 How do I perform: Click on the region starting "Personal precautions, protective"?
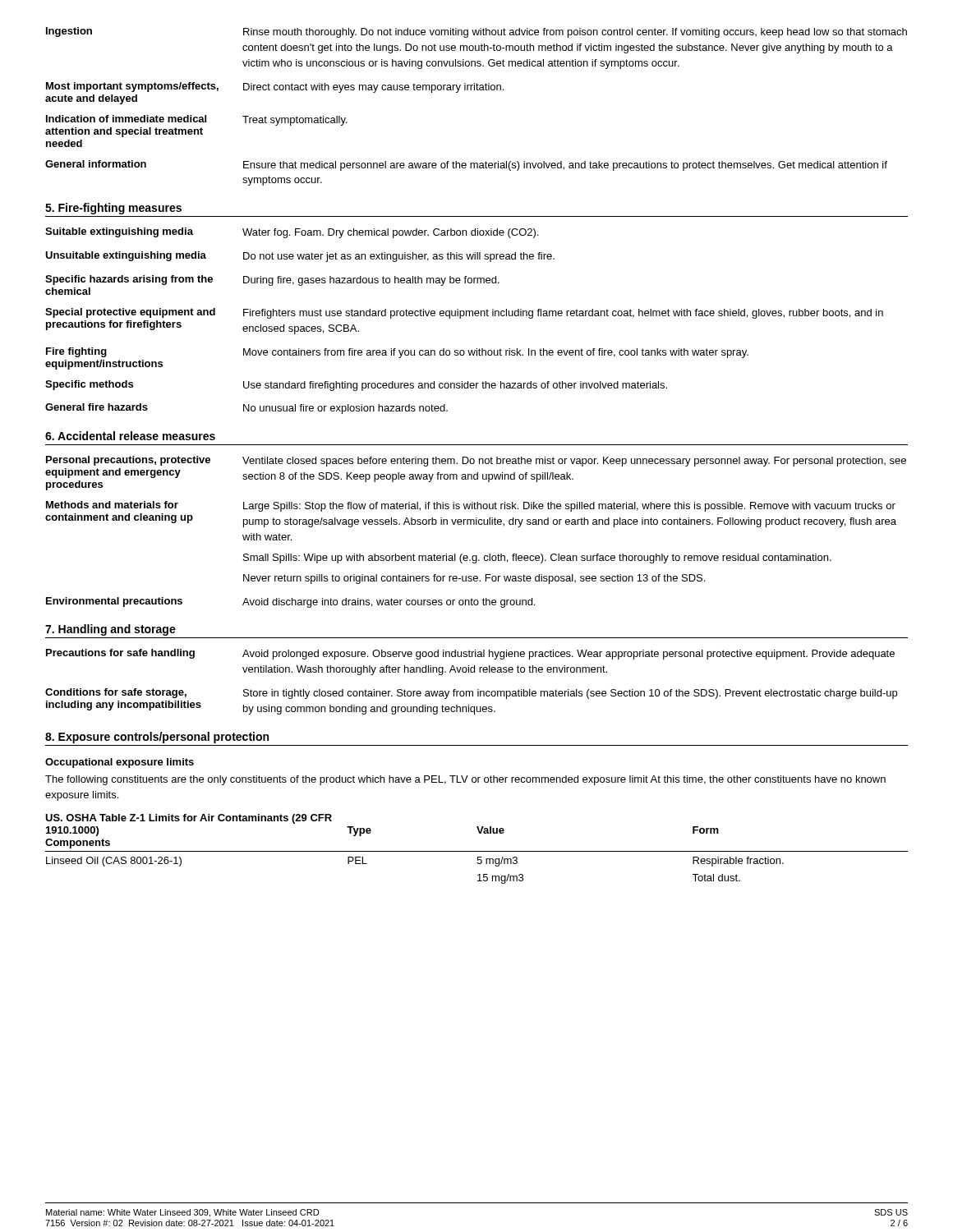476,472
